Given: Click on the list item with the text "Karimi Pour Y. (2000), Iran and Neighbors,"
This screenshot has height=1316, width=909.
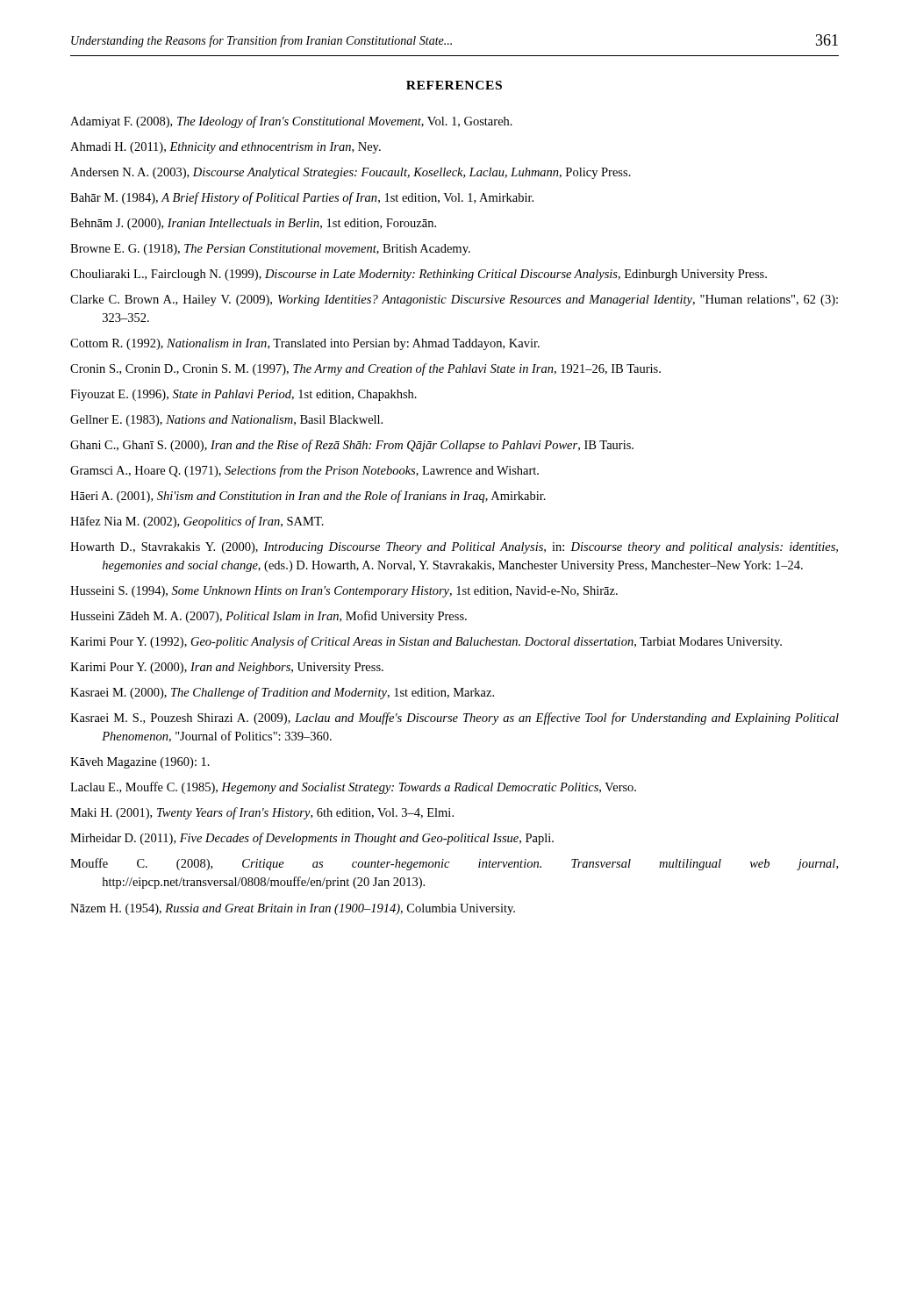Looking at the screenshot, I should point(227,667).
